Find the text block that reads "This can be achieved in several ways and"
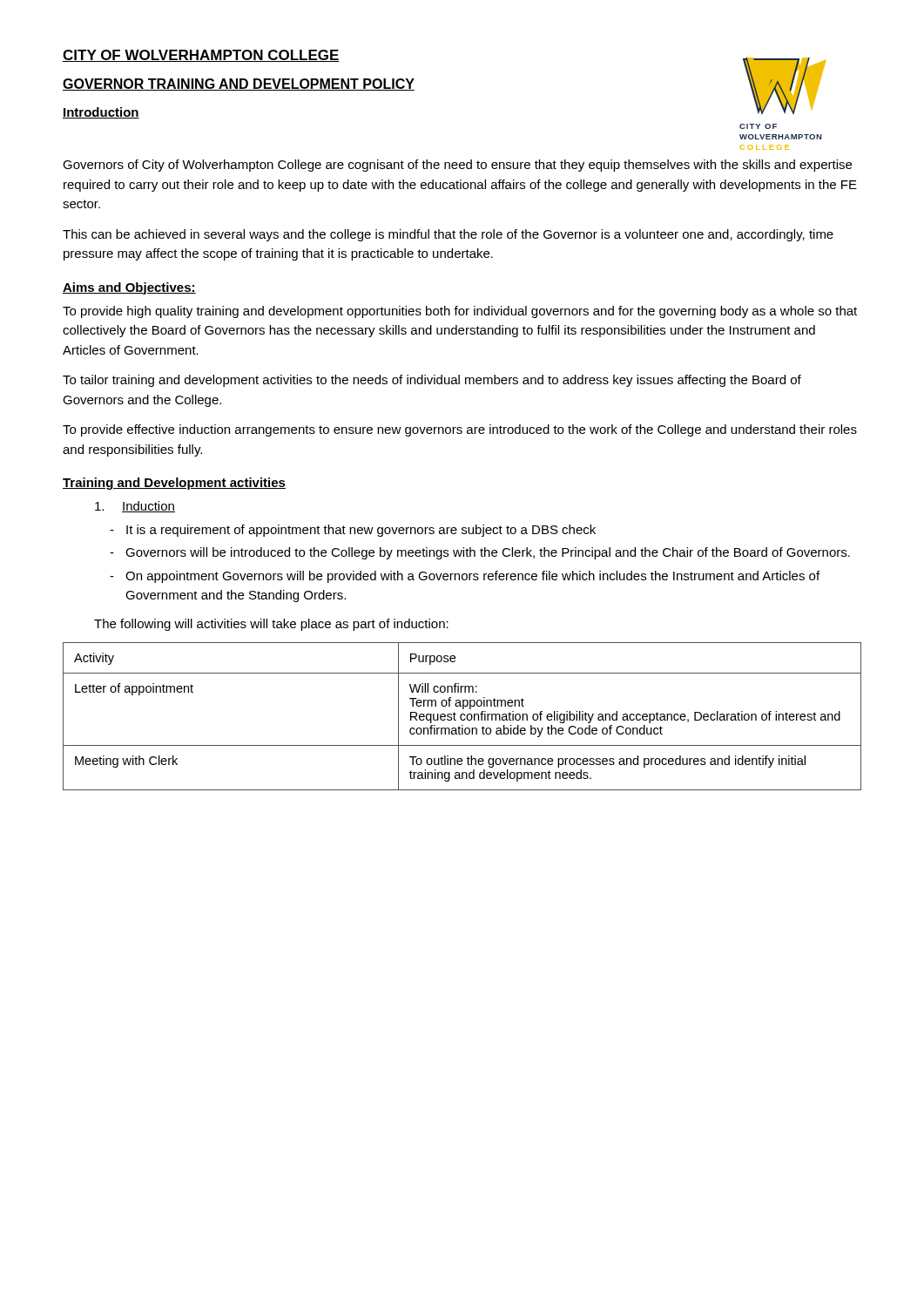This screenshot has width=924, height=1307. click(x=448, y=243)
